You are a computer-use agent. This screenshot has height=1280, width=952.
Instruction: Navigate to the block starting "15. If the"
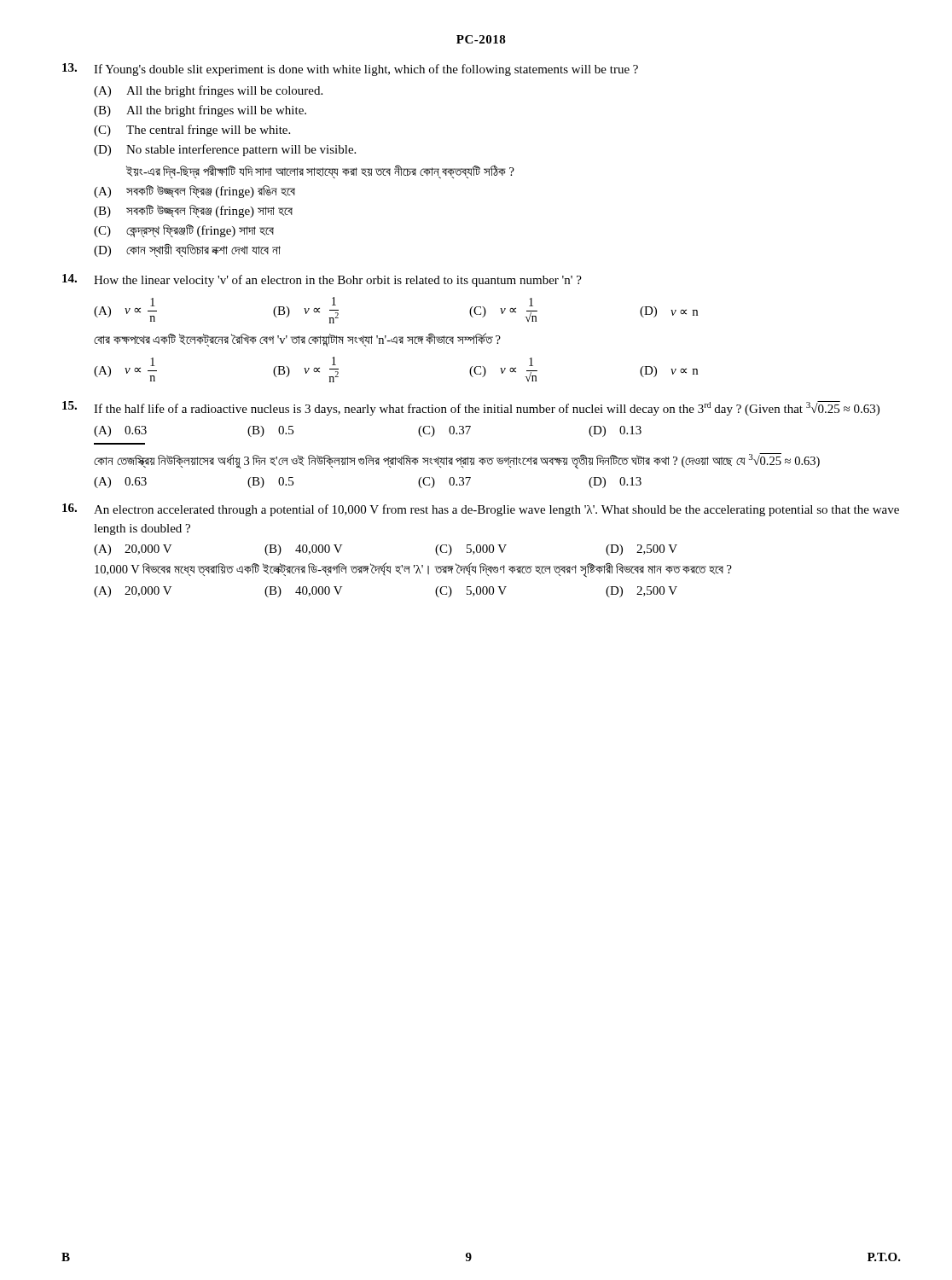click(x=471, y=408)
